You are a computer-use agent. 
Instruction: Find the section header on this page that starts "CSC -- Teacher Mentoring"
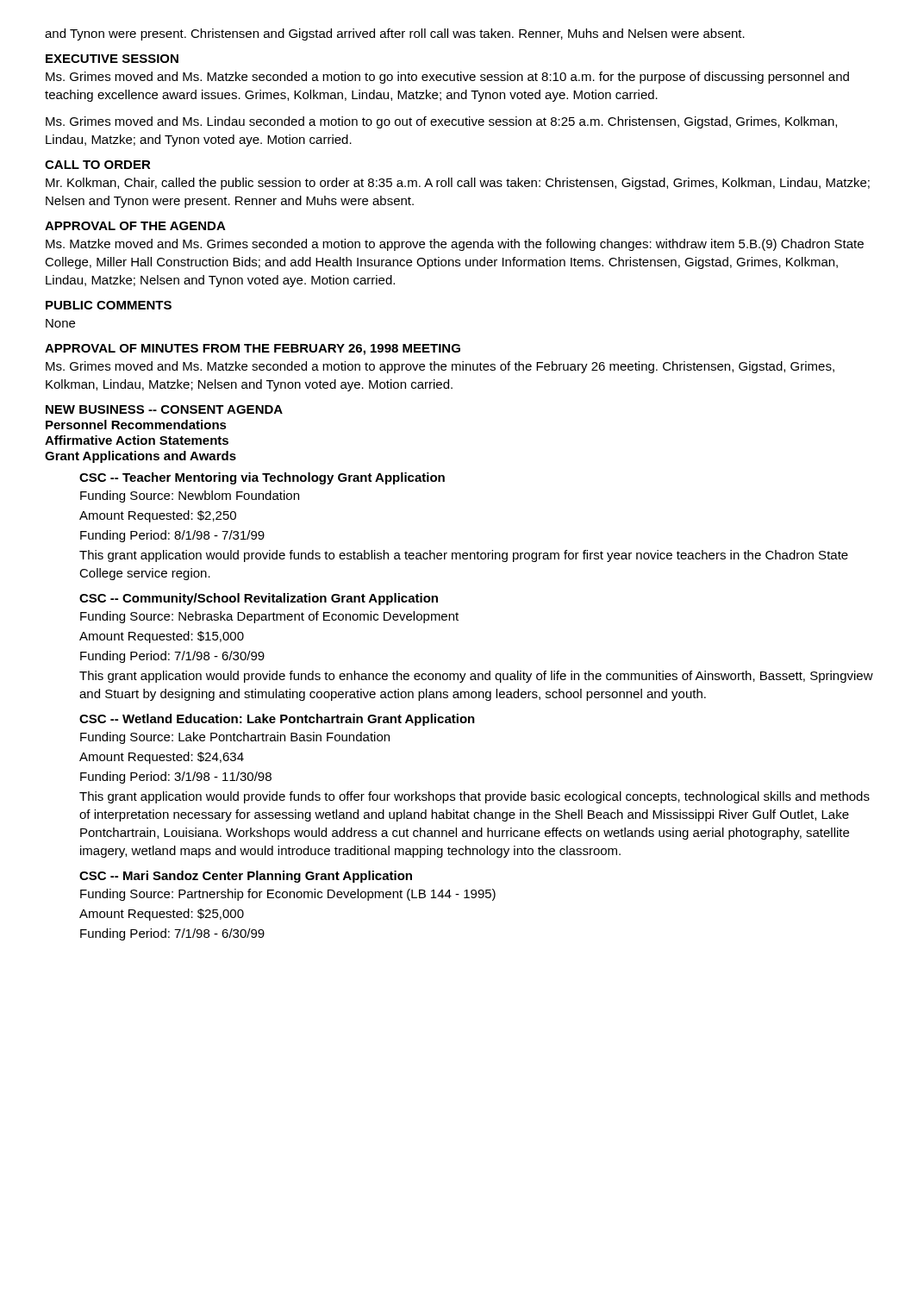click(x=262, y=477)
